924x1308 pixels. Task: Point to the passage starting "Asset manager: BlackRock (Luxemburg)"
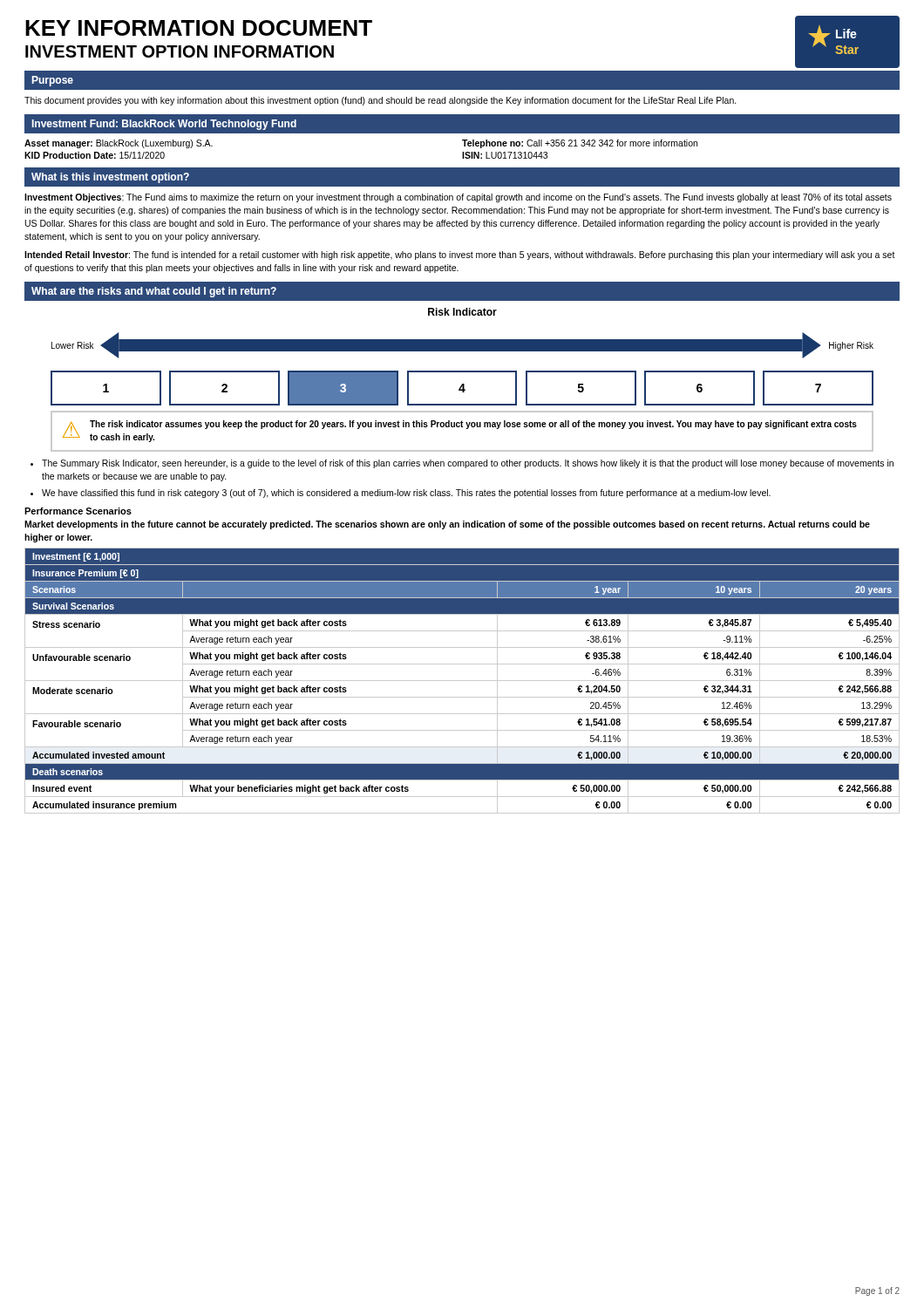coord(462,149)
